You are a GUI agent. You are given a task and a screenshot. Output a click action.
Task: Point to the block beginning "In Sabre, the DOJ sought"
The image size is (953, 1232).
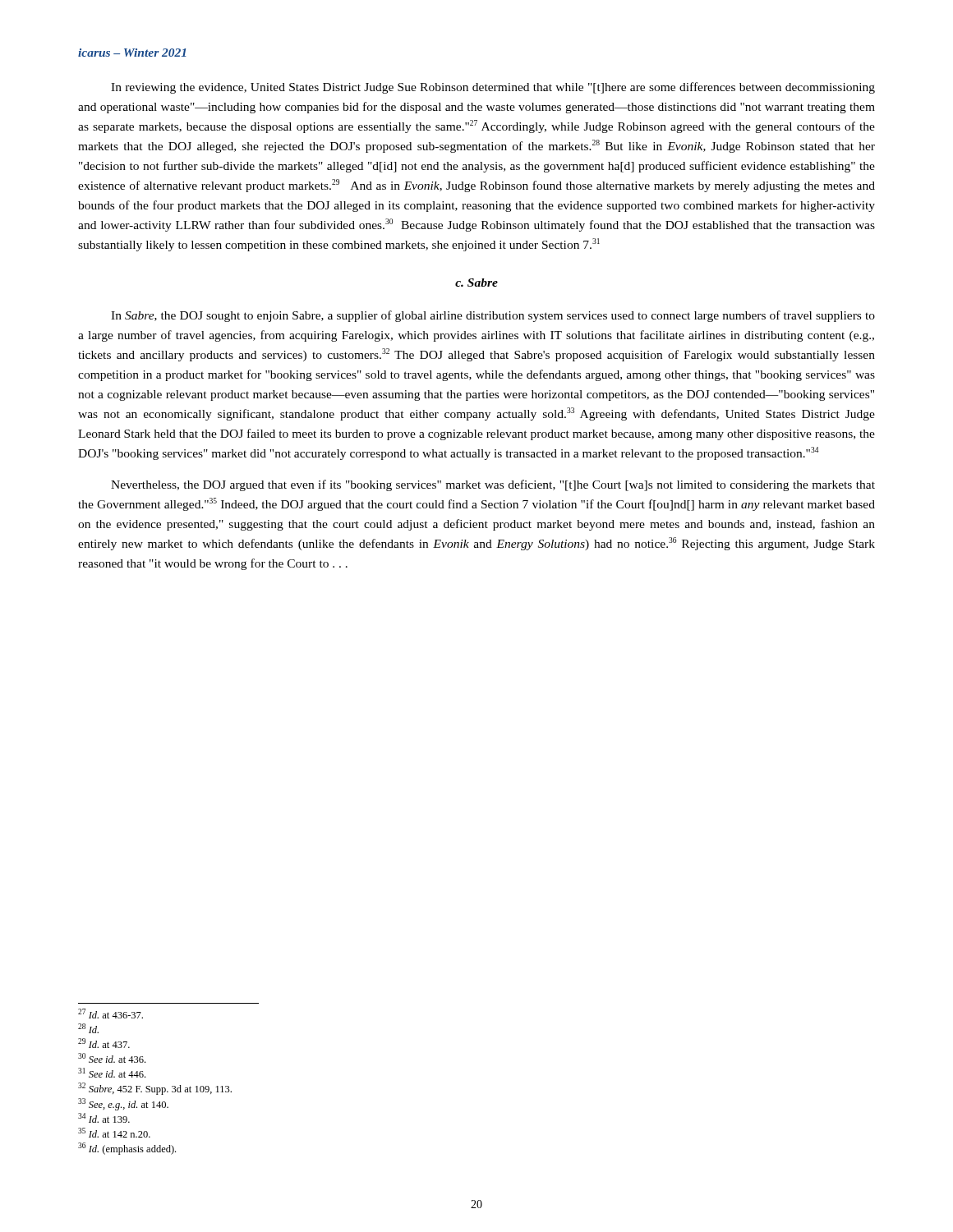coord(476,384)
